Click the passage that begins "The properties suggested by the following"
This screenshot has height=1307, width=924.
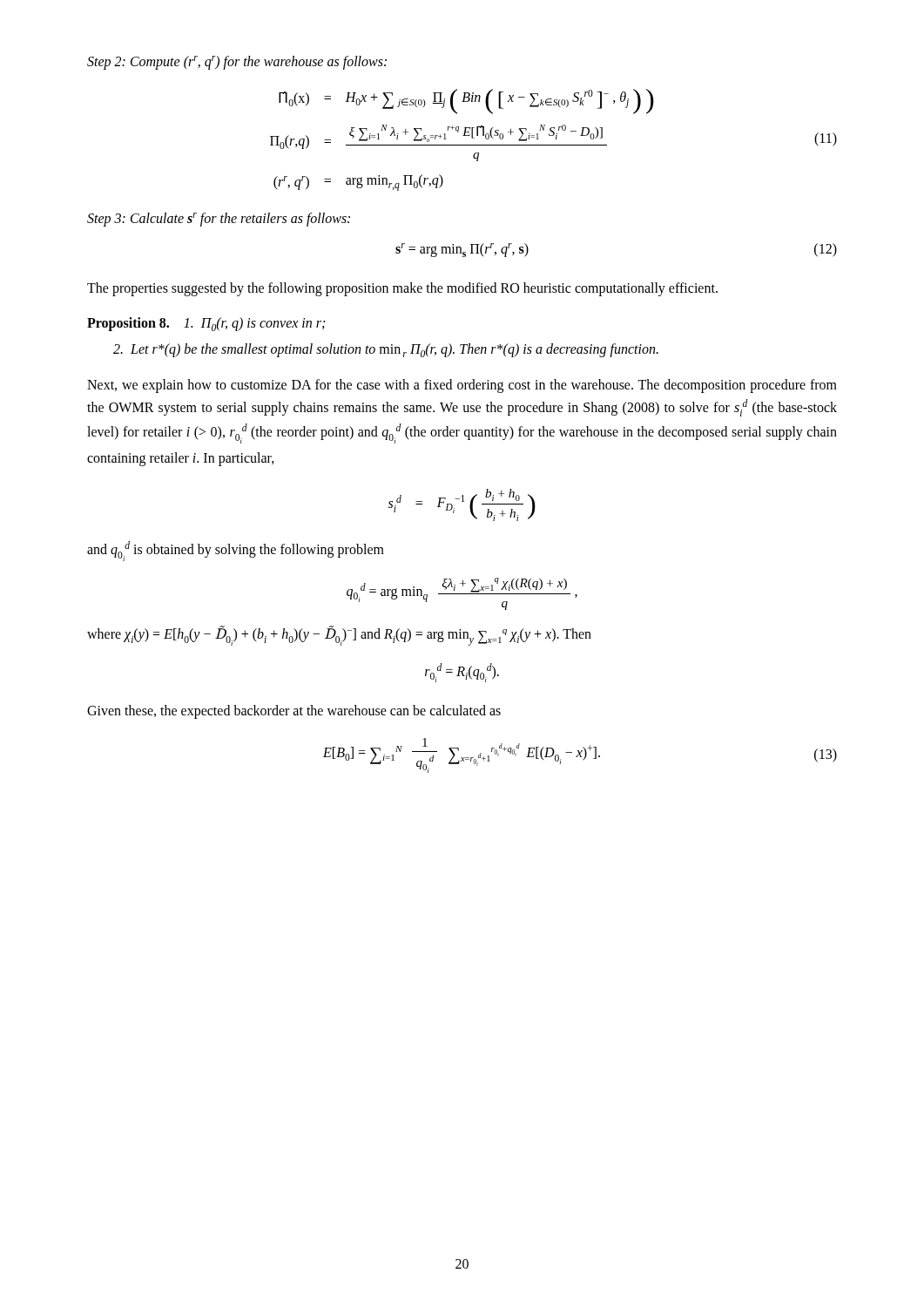point(403,288)
